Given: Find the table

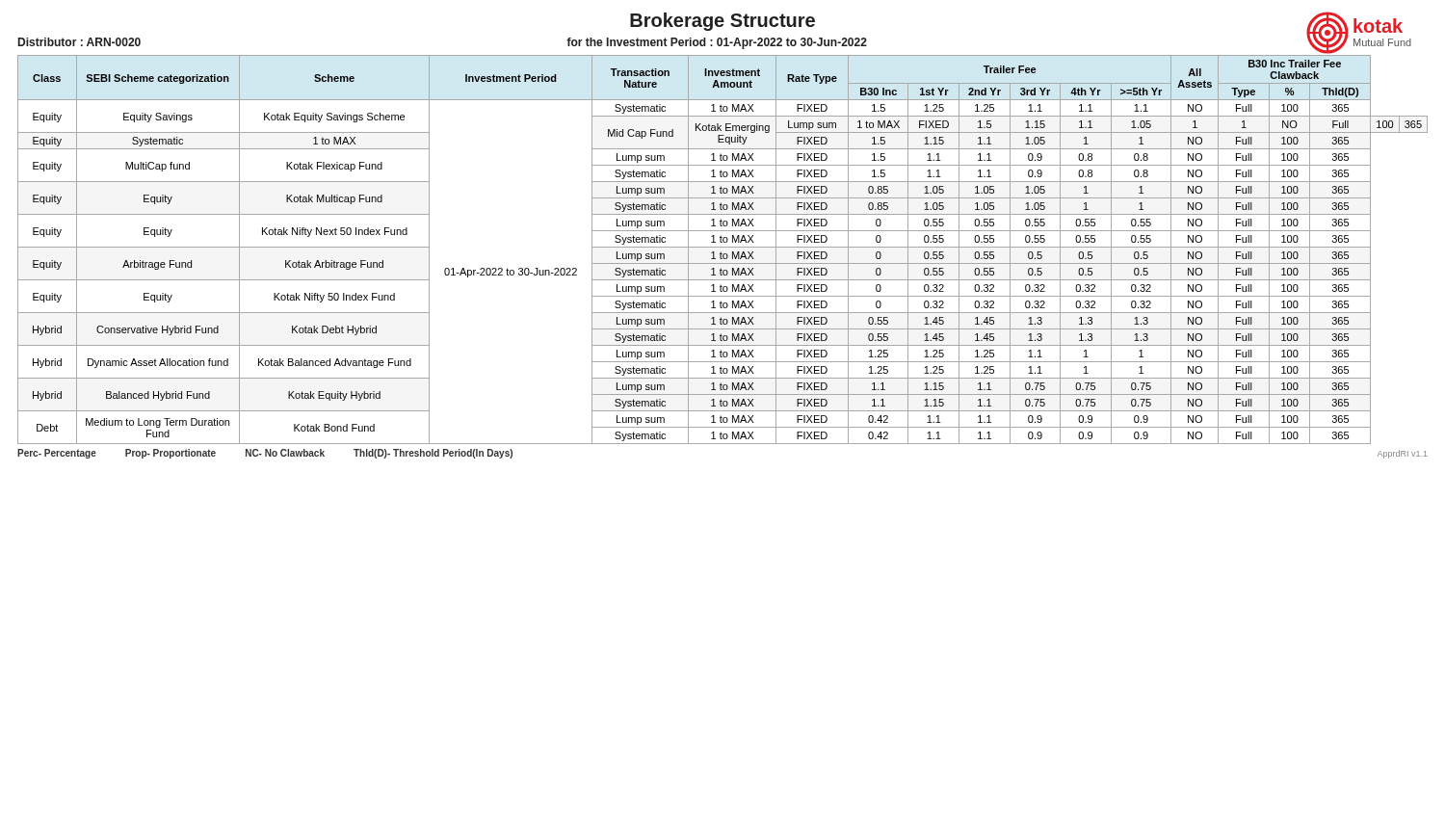Looking at the screenshot, I should click(722, 250).
